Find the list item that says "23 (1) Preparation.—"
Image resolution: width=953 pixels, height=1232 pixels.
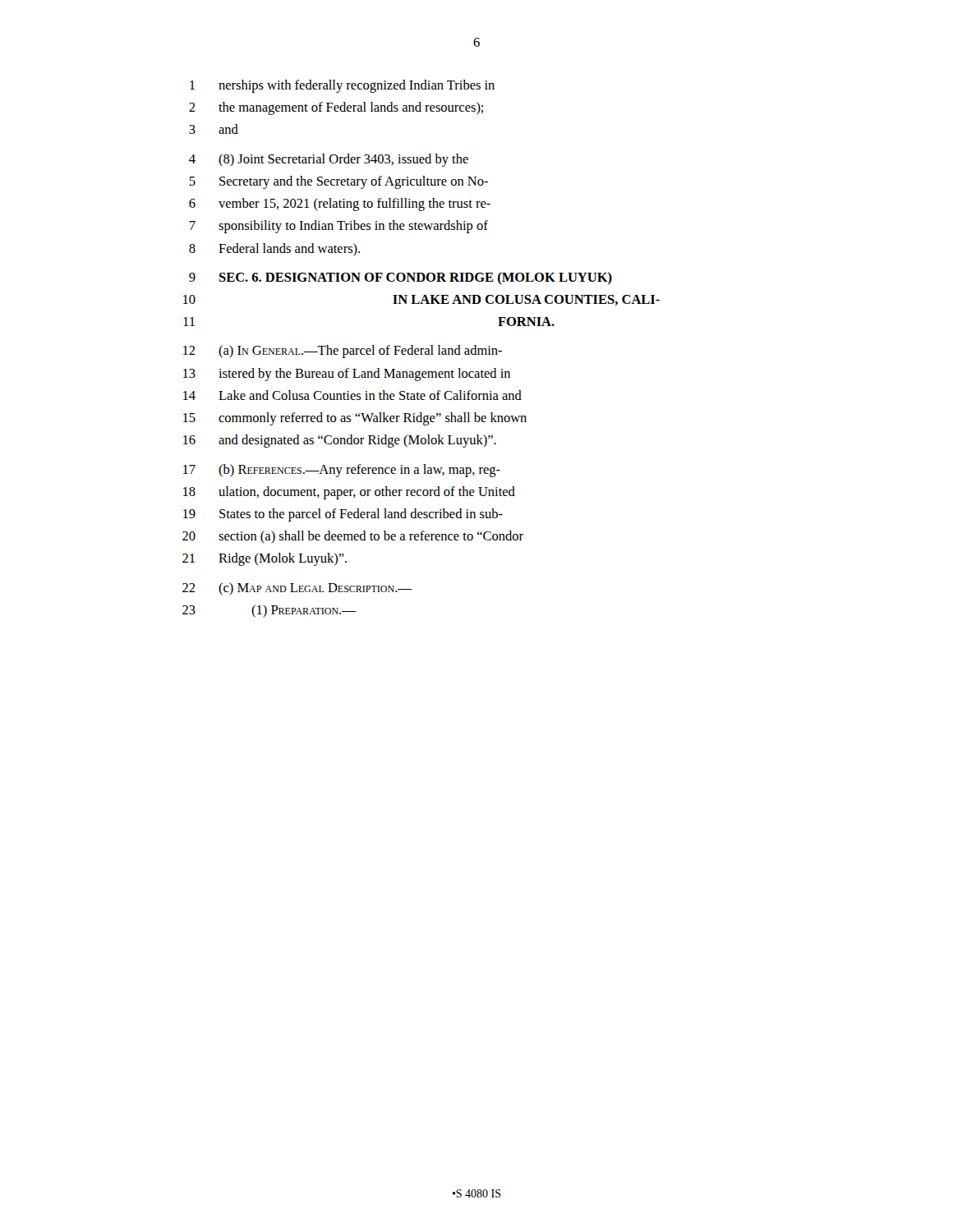[269, 611]
